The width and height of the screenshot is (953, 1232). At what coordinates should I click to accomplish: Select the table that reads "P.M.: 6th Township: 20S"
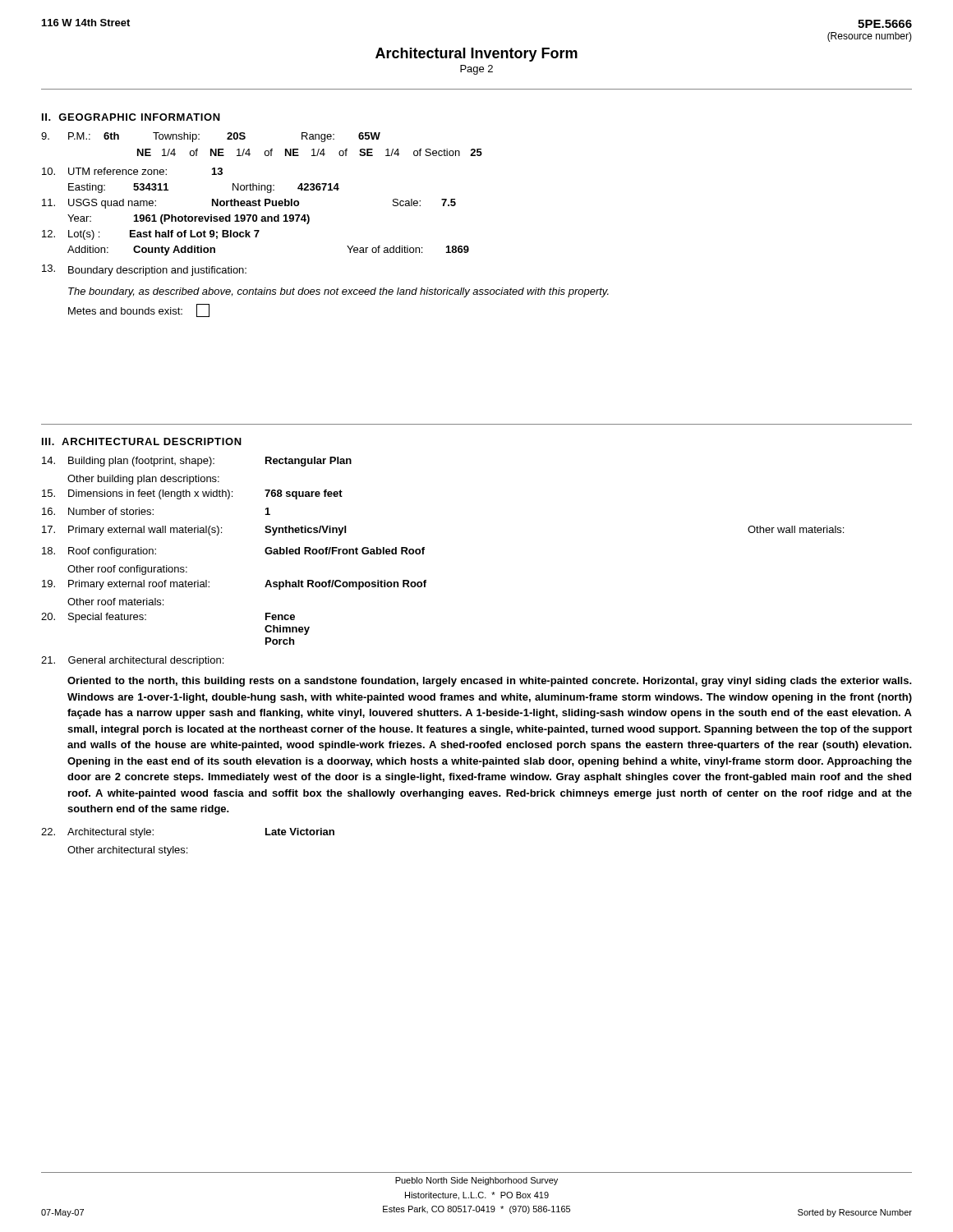(476, 193)
